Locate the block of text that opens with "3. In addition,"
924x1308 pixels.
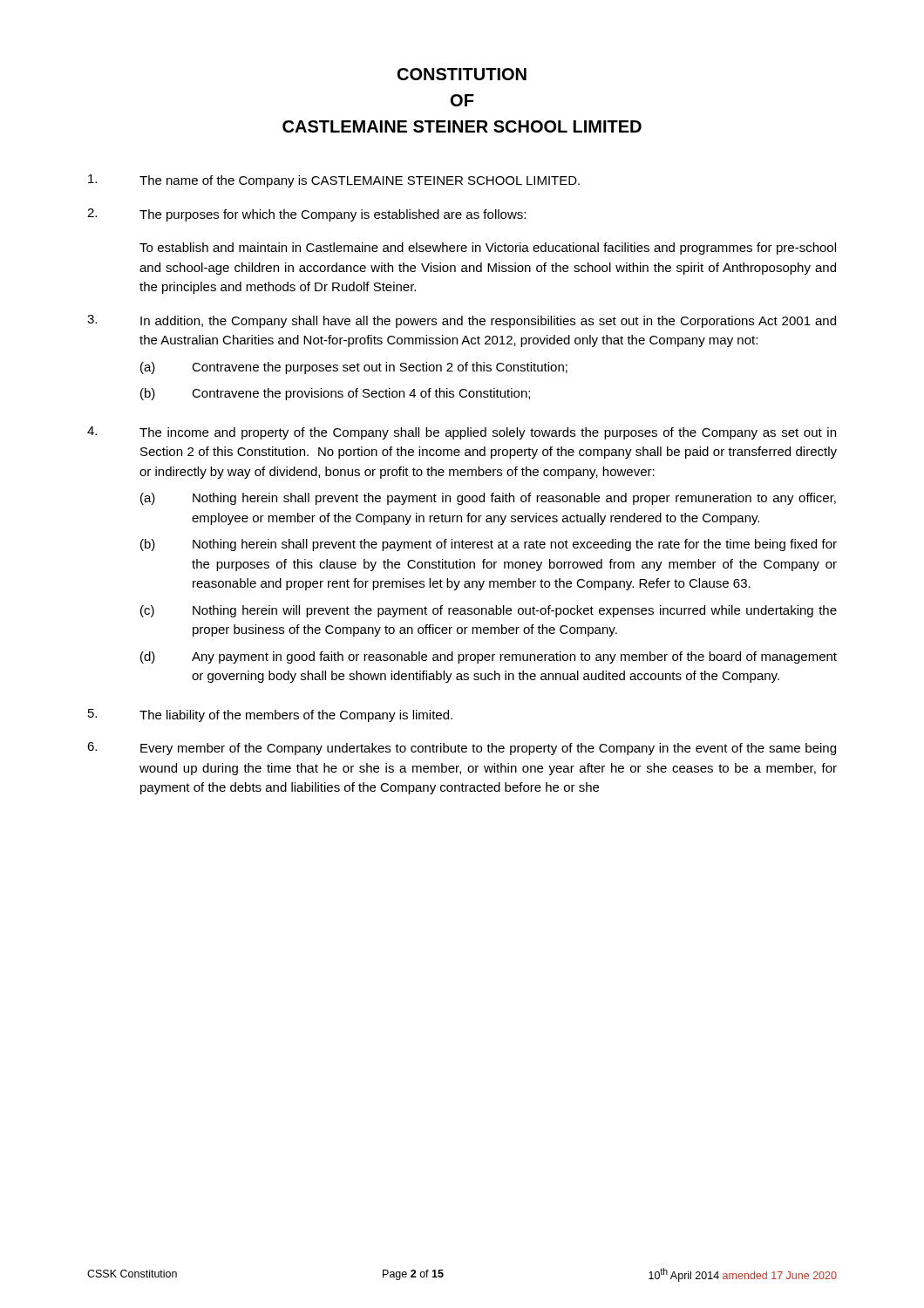coord(462,360)
